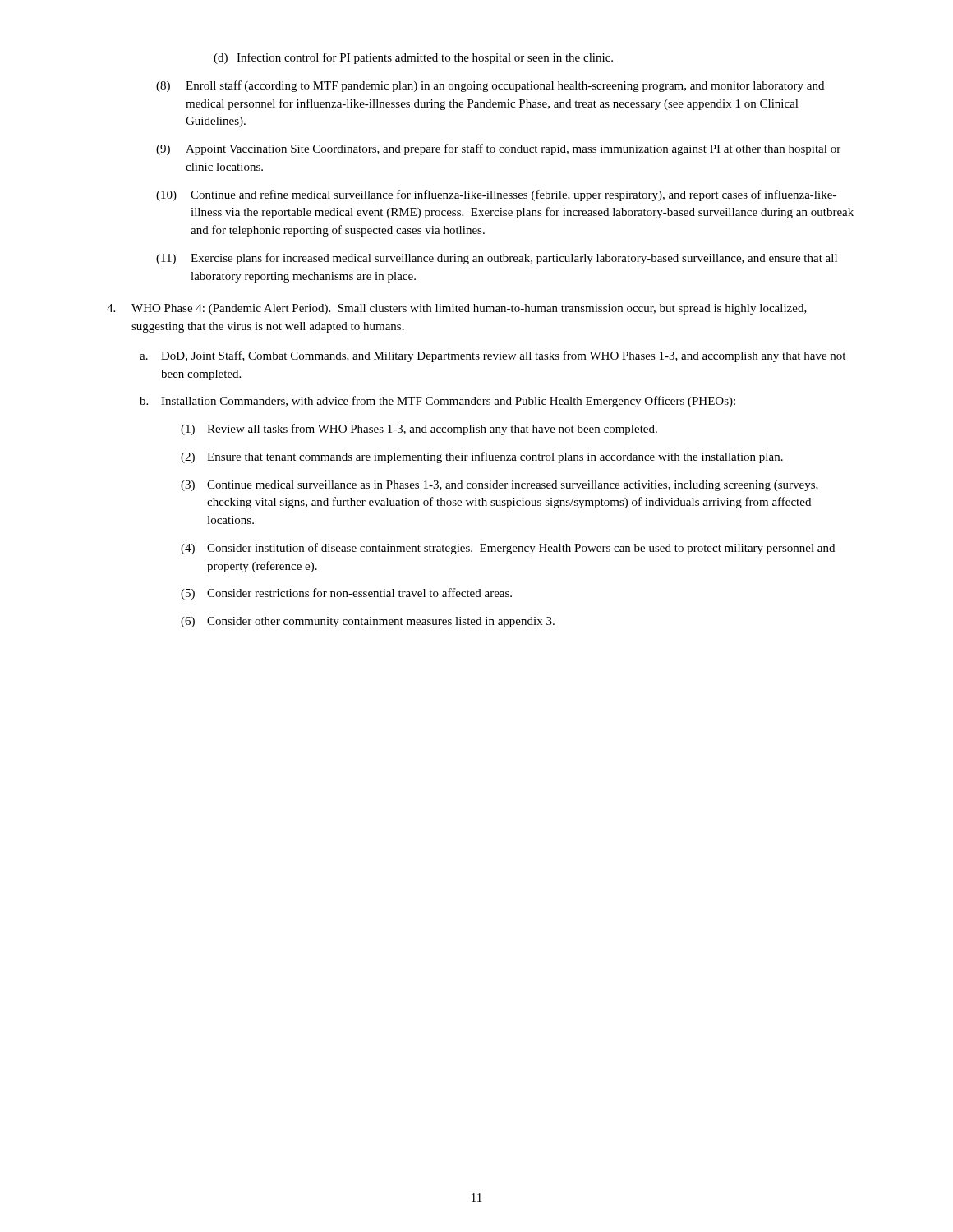Click on the list item that says "(4) Consider institution of disease containment strategies."
The image size is (953, 1232).
pos(518,557)
